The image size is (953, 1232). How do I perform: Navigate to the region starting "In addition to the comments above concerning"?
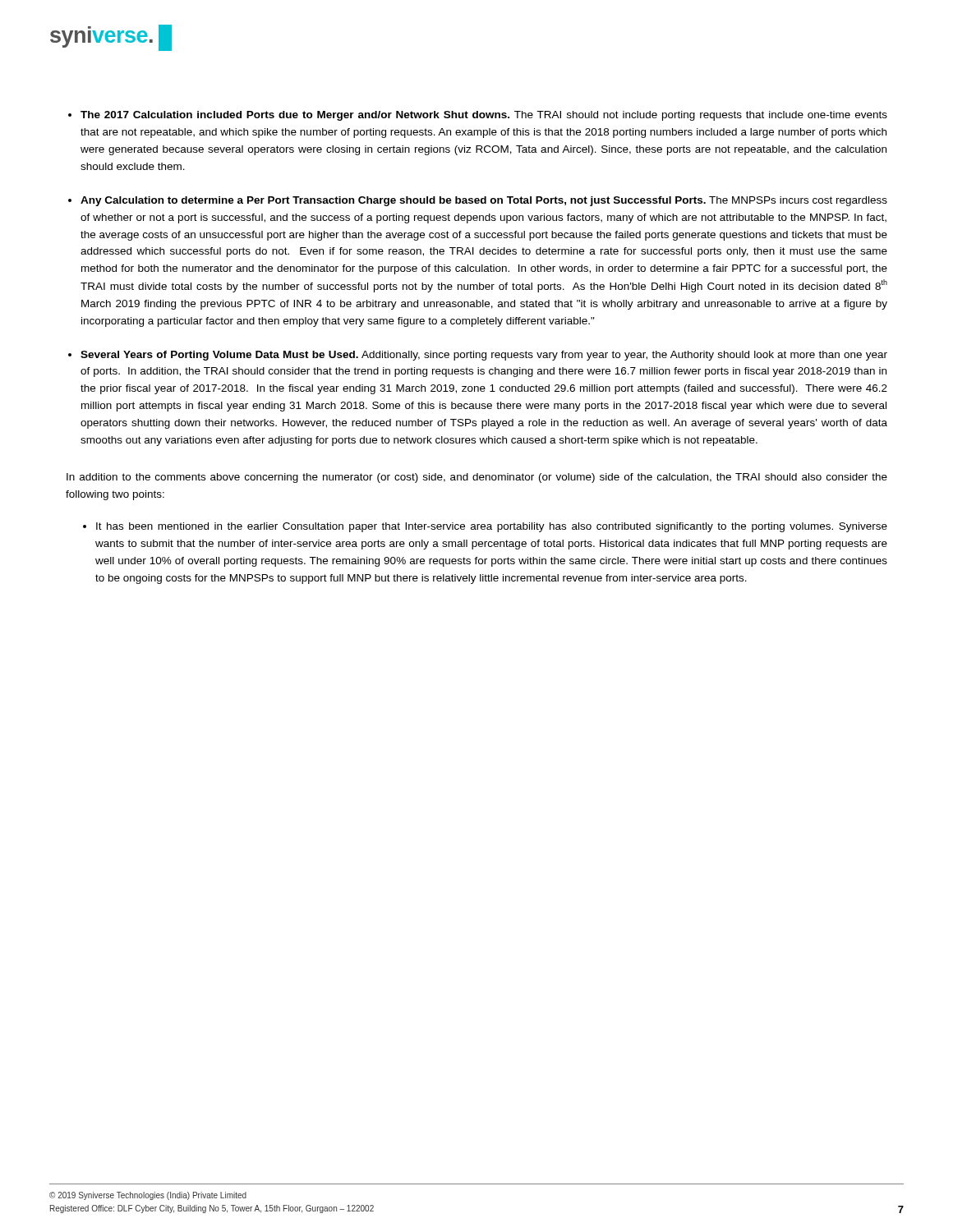point(476,485)
